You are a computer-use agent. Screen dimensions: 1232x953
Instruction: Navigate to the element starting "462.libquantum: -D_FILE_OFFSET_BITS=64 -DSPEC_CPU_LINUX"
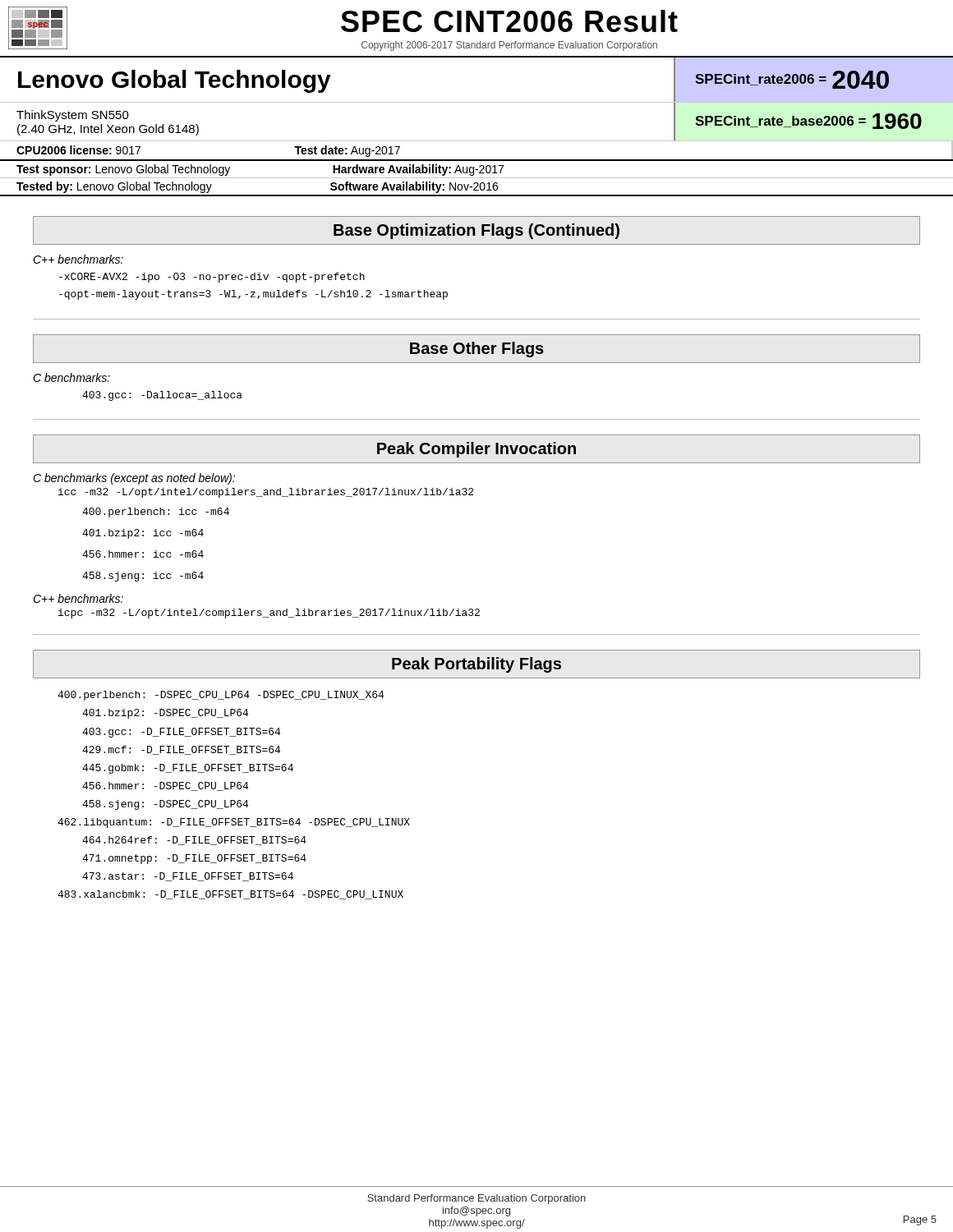click(x=234, y=823)
